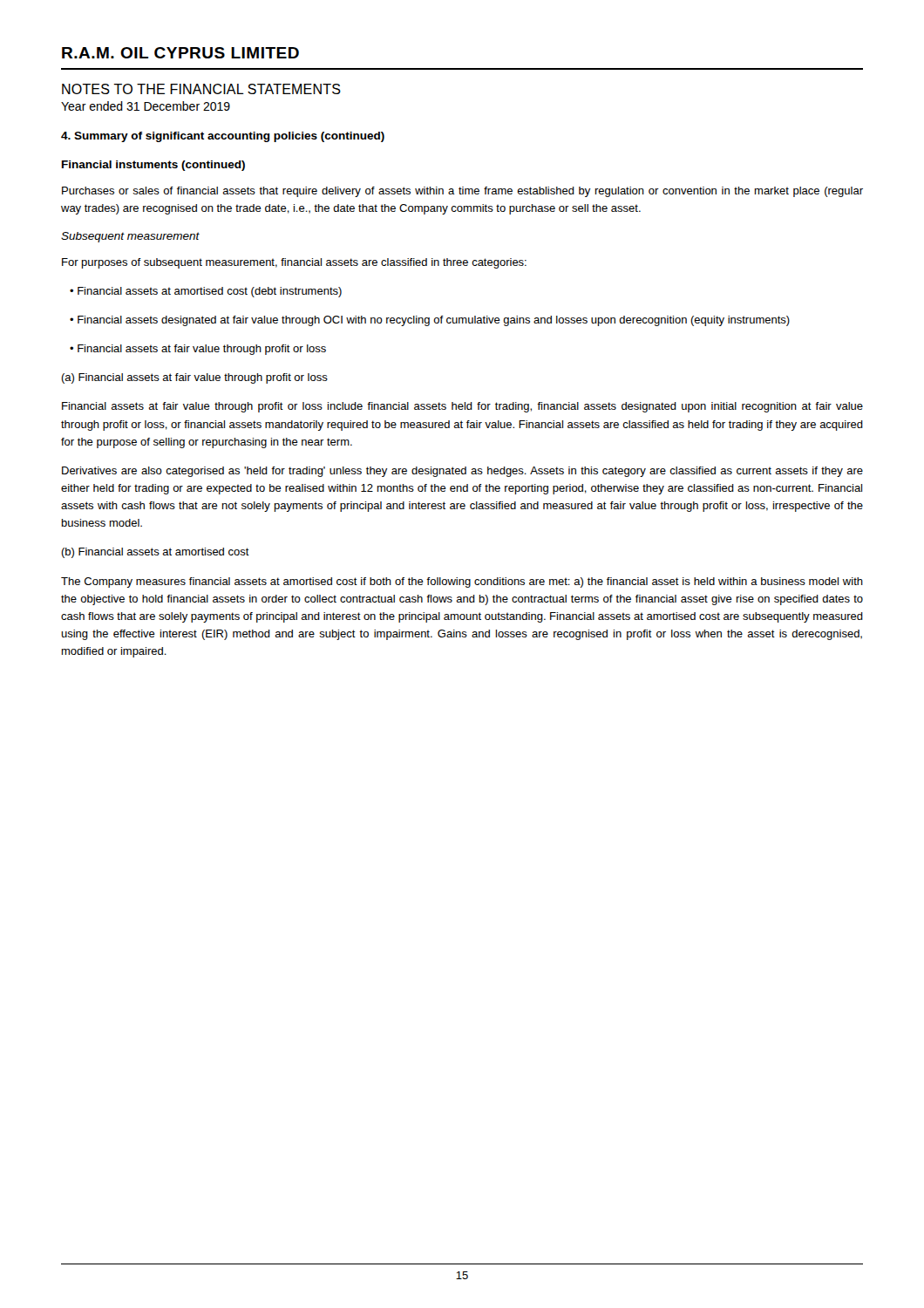The image size is (924, 1308).
Task: Where is the passage that starts "The Company measures financial assets"?
Action: tap(462, 616)
